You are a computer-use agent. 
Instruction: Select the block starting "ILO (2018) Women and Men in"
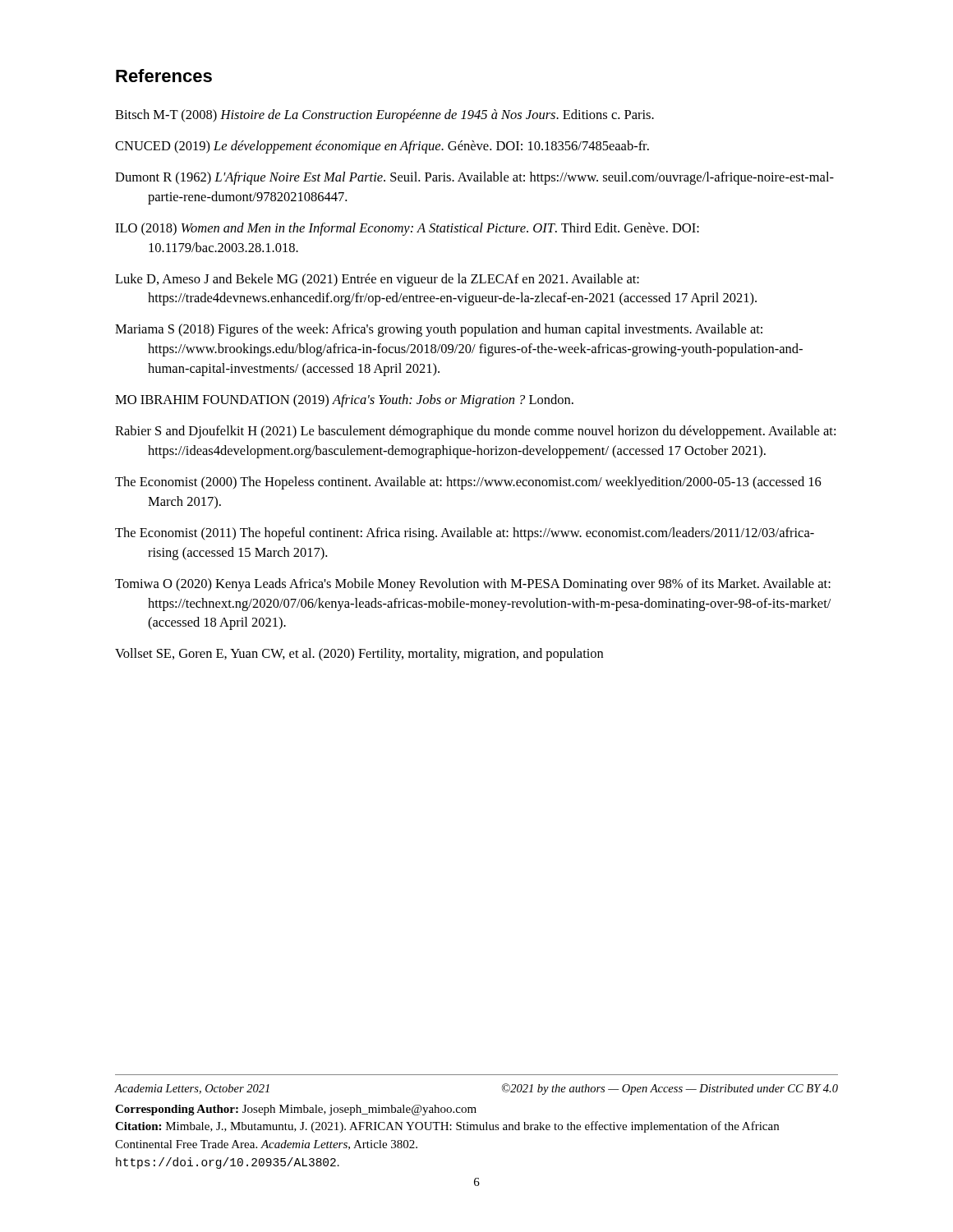(407, 238)
